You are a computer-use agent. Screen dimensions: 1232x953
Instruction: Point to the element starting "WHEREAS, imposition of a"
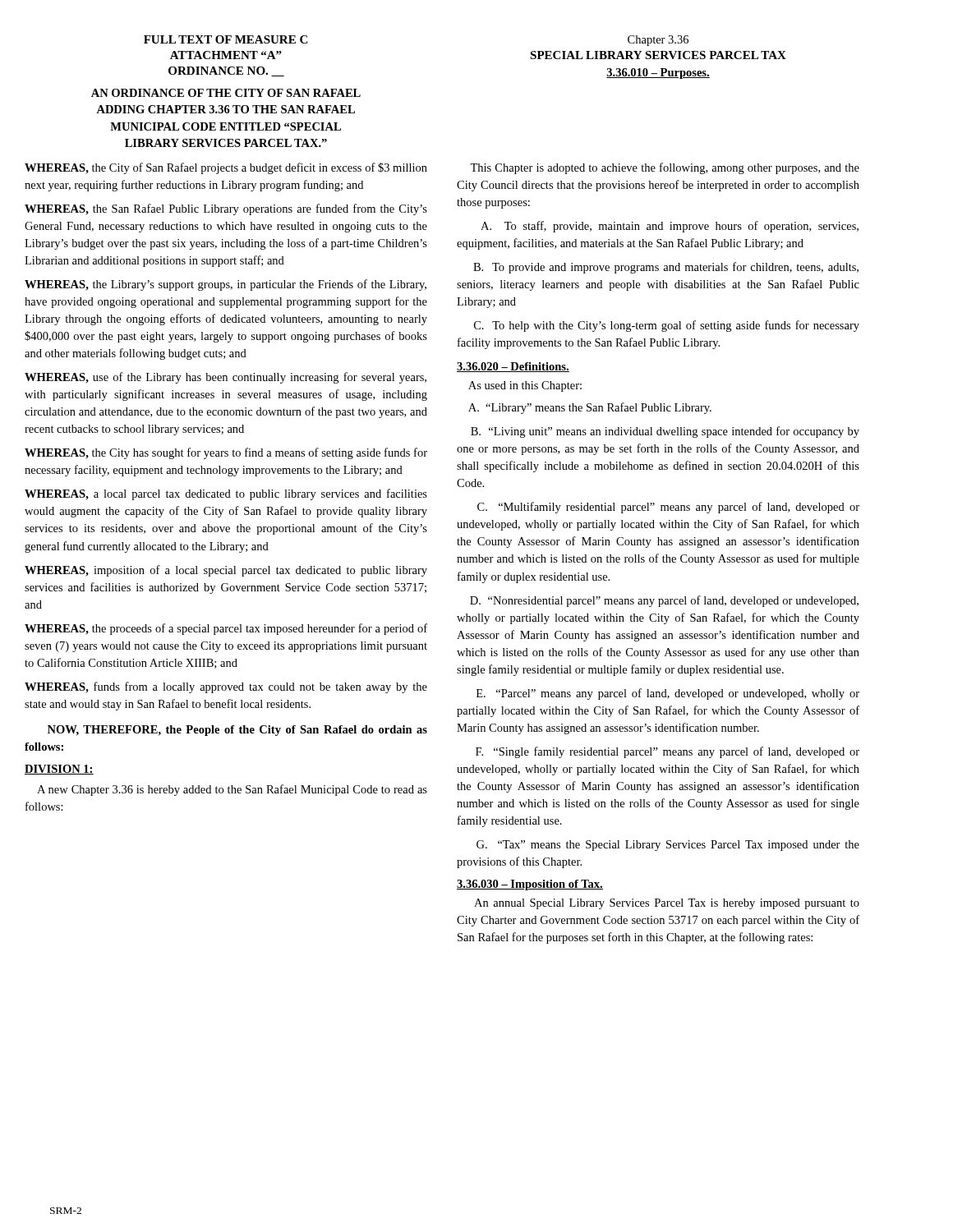pyautogui.click(x=226, y=587)
